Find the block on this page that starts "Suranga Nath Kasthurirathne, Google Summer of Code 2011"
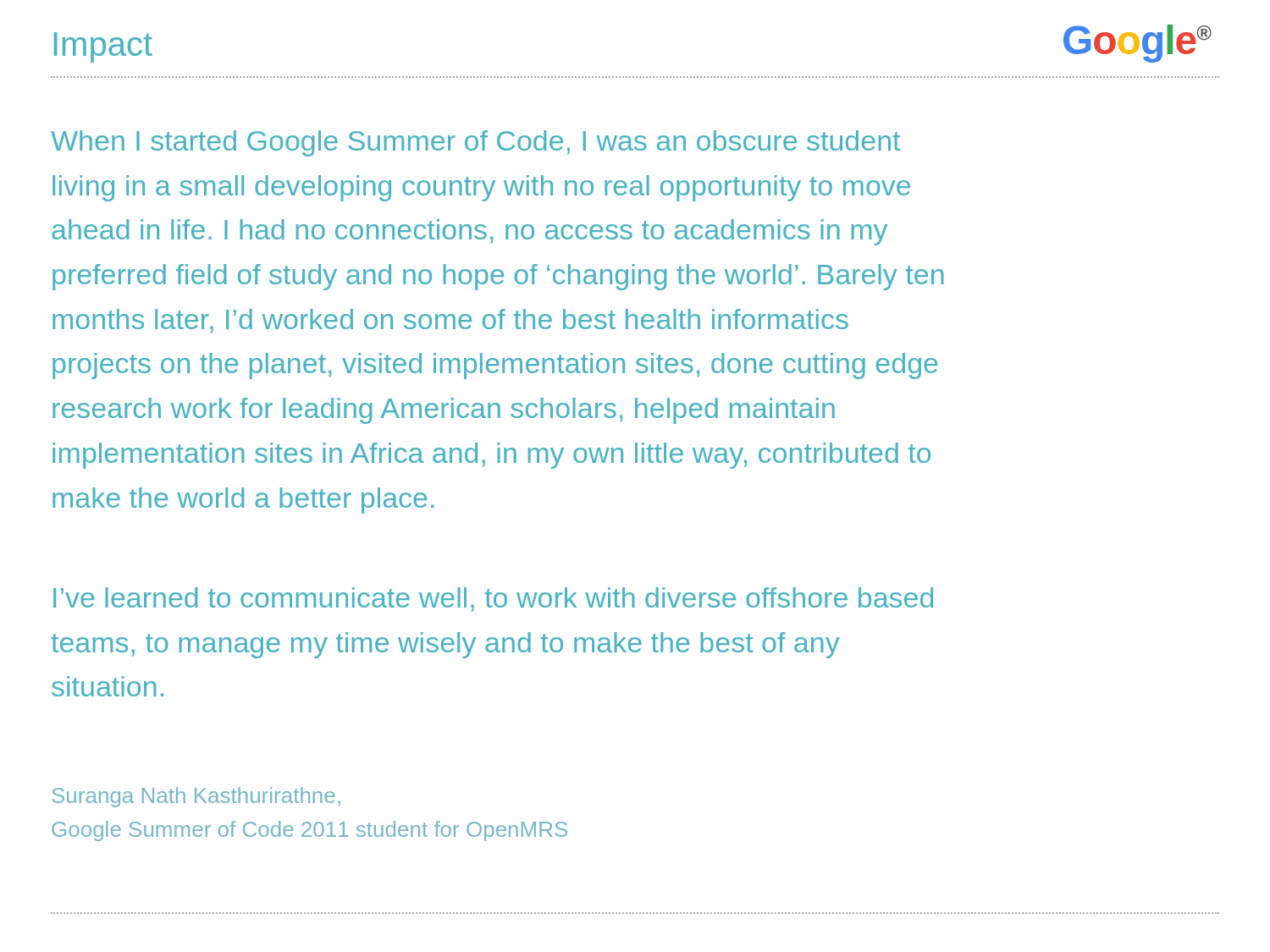Image resolution: width=1270 pixels, height=952 pixels. point(310,812)
